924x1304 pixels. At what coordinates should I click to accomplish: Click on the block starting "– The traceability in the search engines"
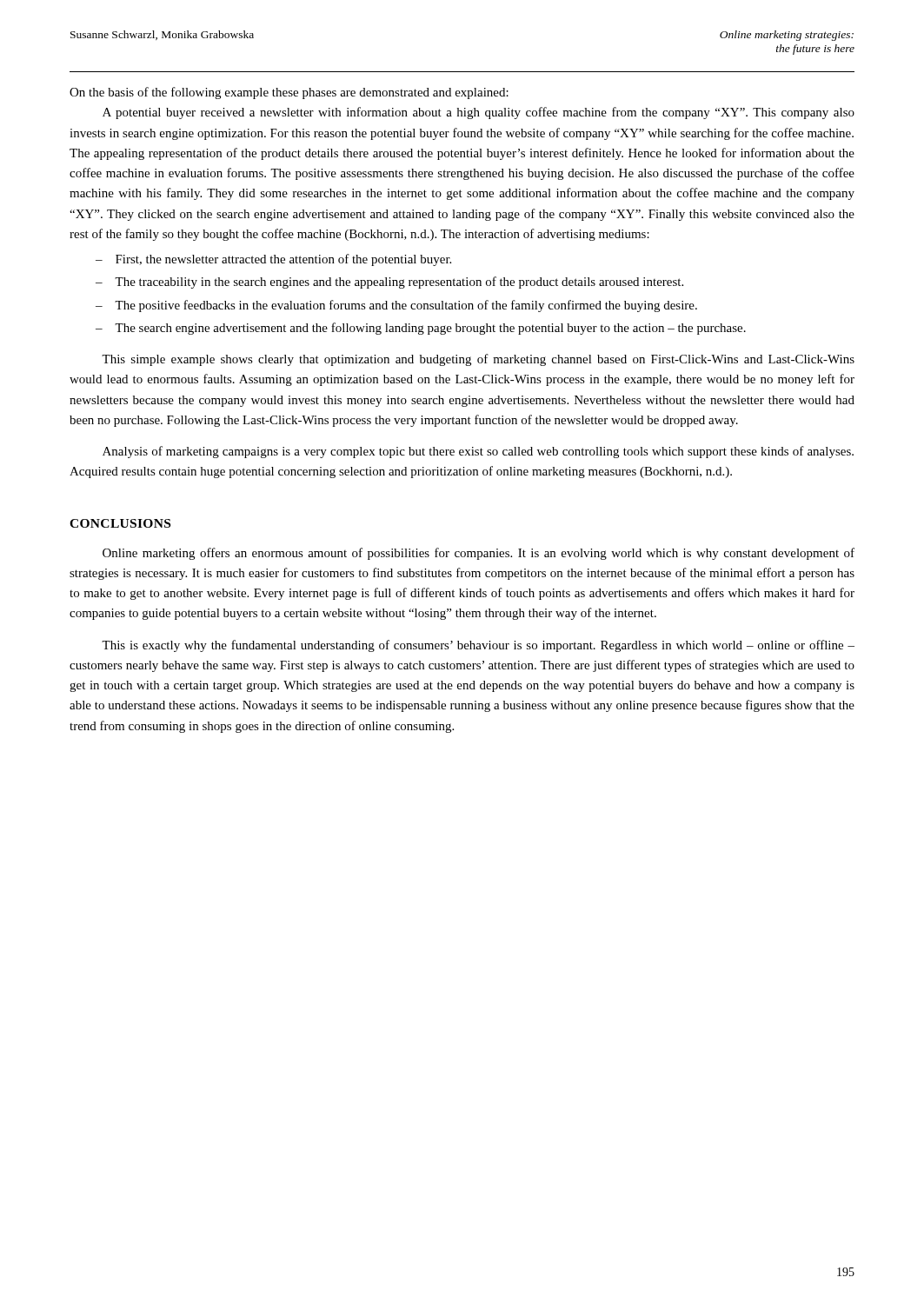click(475, 282)
